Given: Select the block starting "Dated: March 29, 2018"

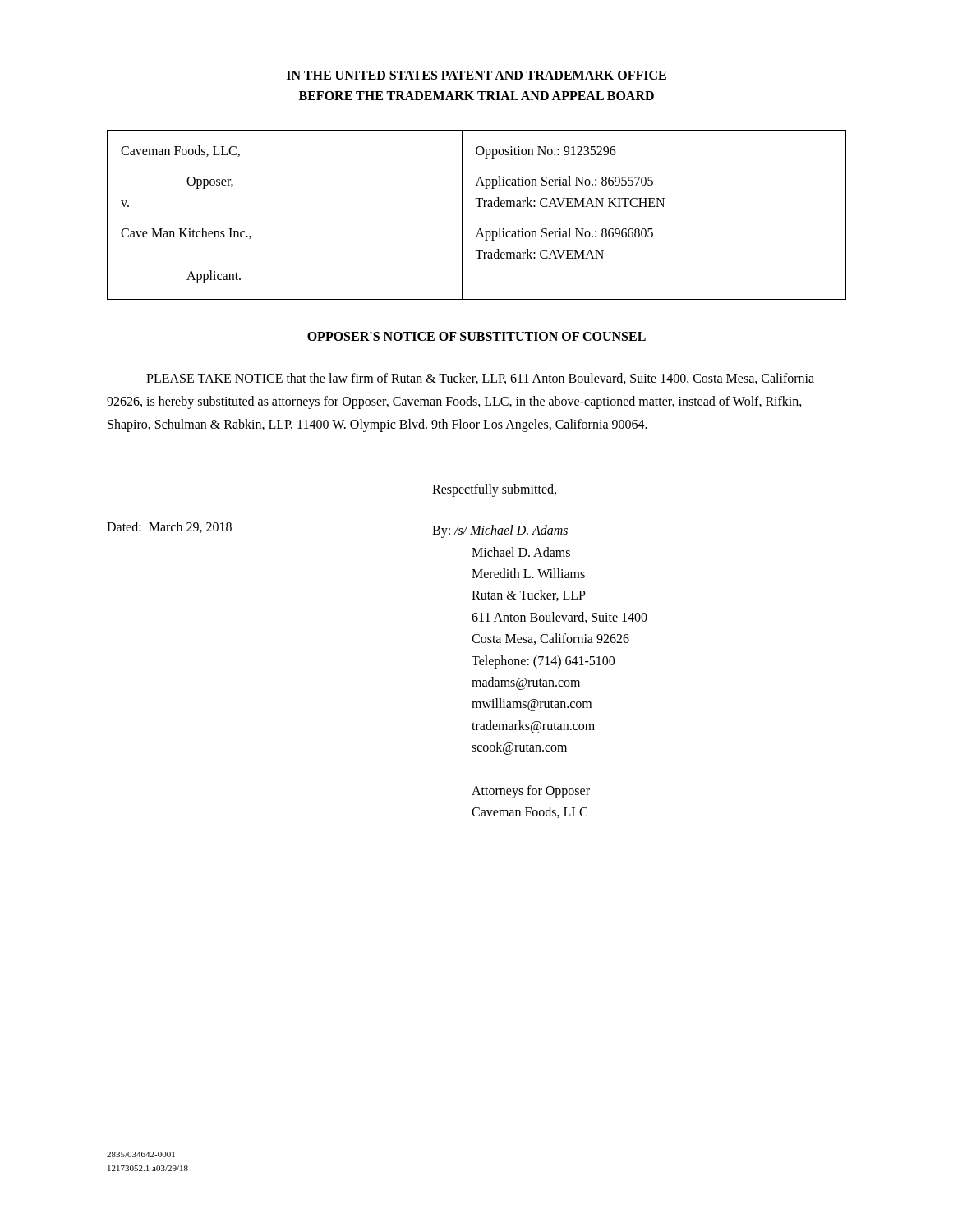Looking at the screenshot, I should tap(169, 527).
